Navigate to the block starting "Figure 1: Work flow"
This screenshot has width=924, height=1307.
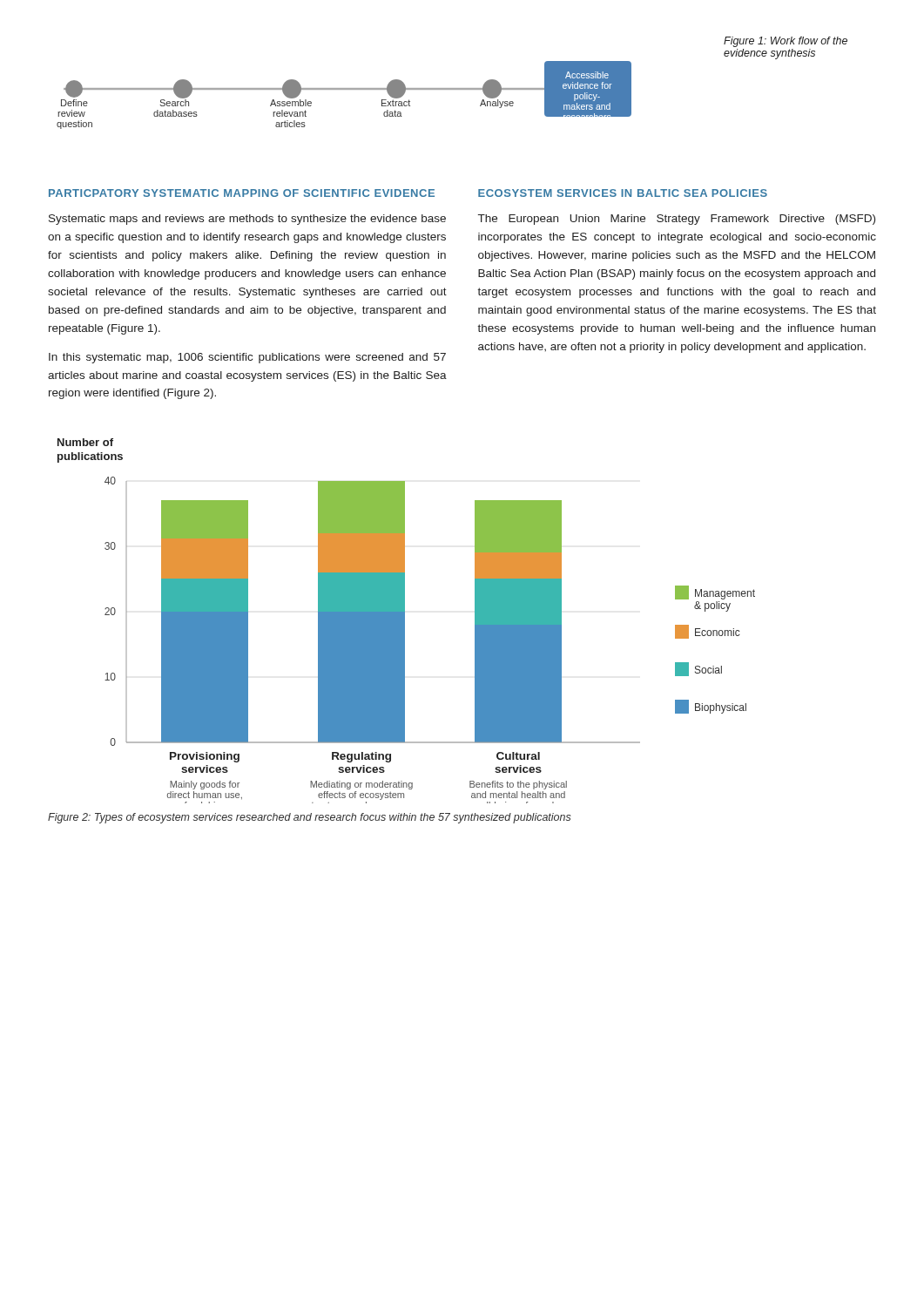point(786,47)
